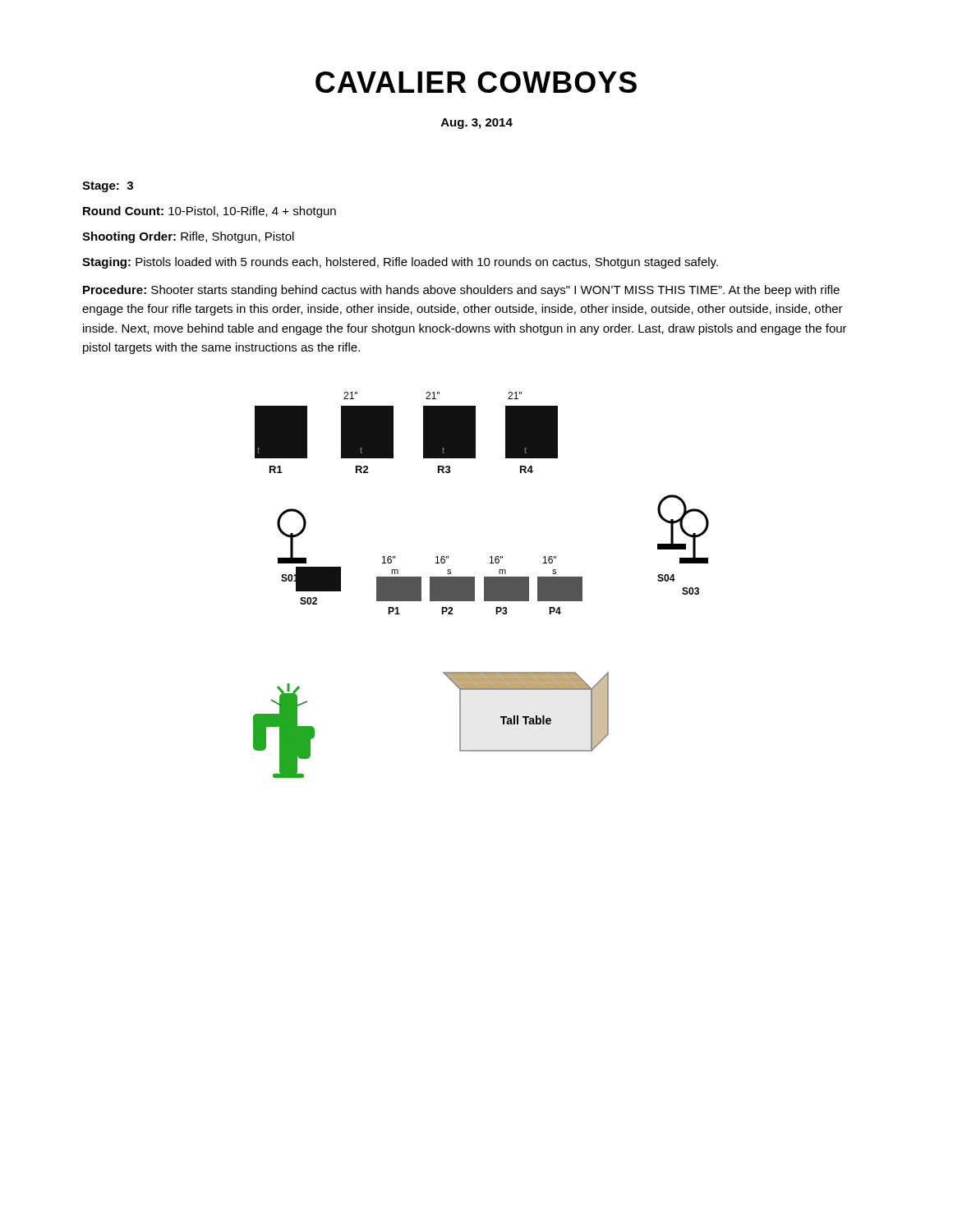
Task: Select the text containing "Stage: 3"
Action: [x=108, y=185]
